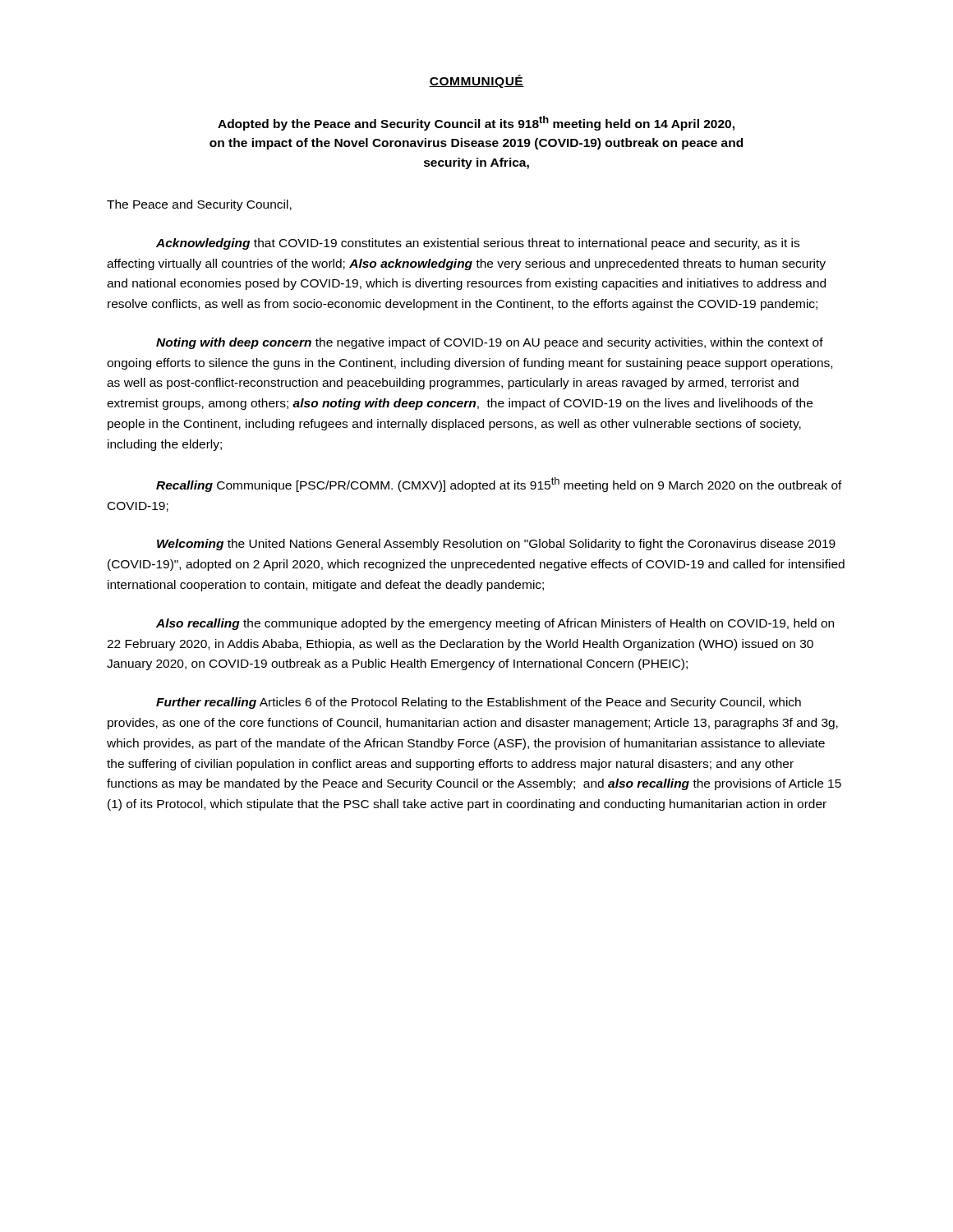Point to the region starting "The Peace and Security Council,"
The image size is (953, 1232).
tap(200, 204)
